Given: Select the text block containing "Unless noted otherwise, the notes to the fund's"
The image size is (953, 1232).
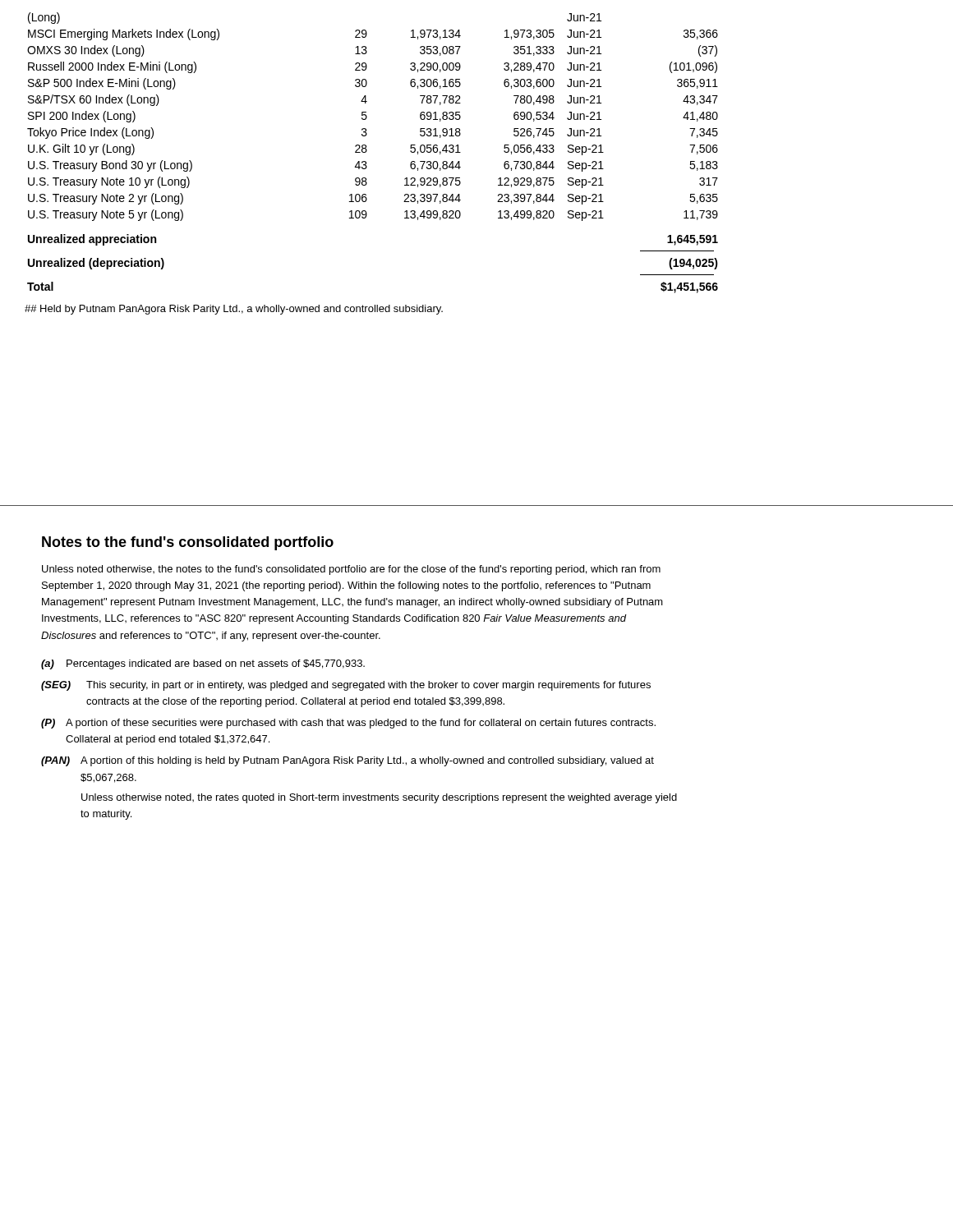Looking at the screenshot, I should (352, 602).
